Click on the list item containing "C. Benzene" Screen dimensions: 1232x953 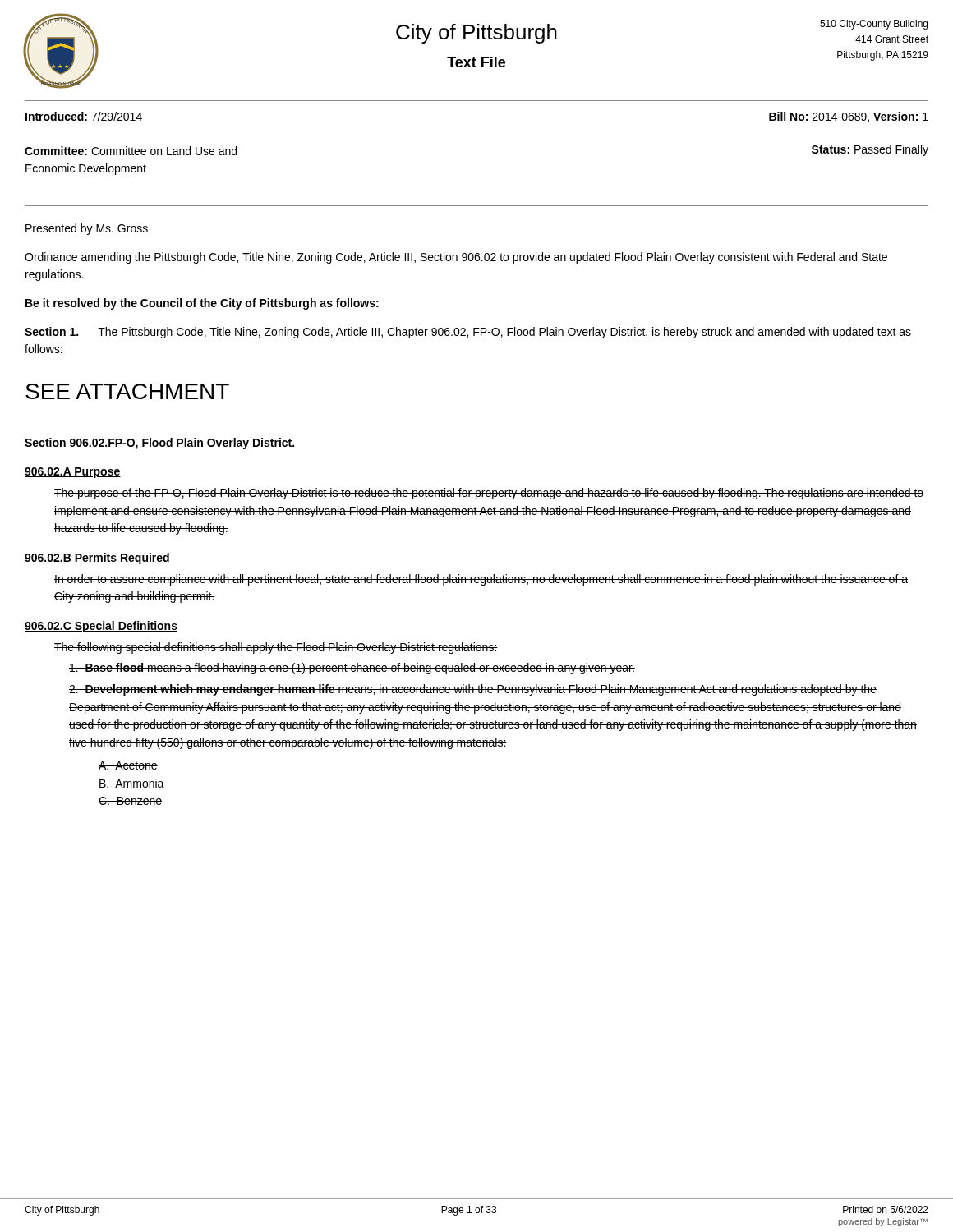[x=130, y=801]
